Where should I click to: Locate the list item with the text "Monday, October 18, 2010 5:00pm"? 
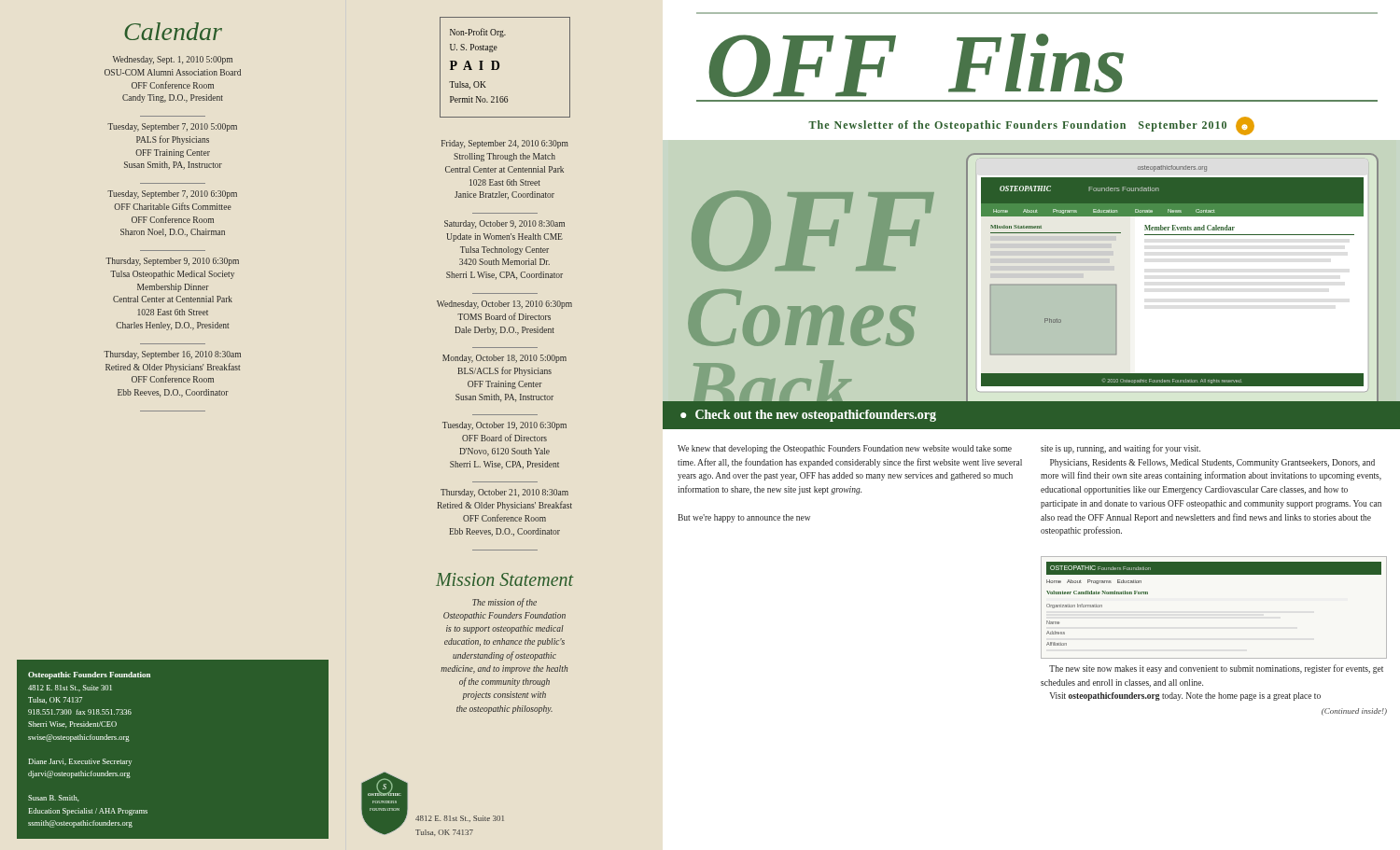[504, 378]
